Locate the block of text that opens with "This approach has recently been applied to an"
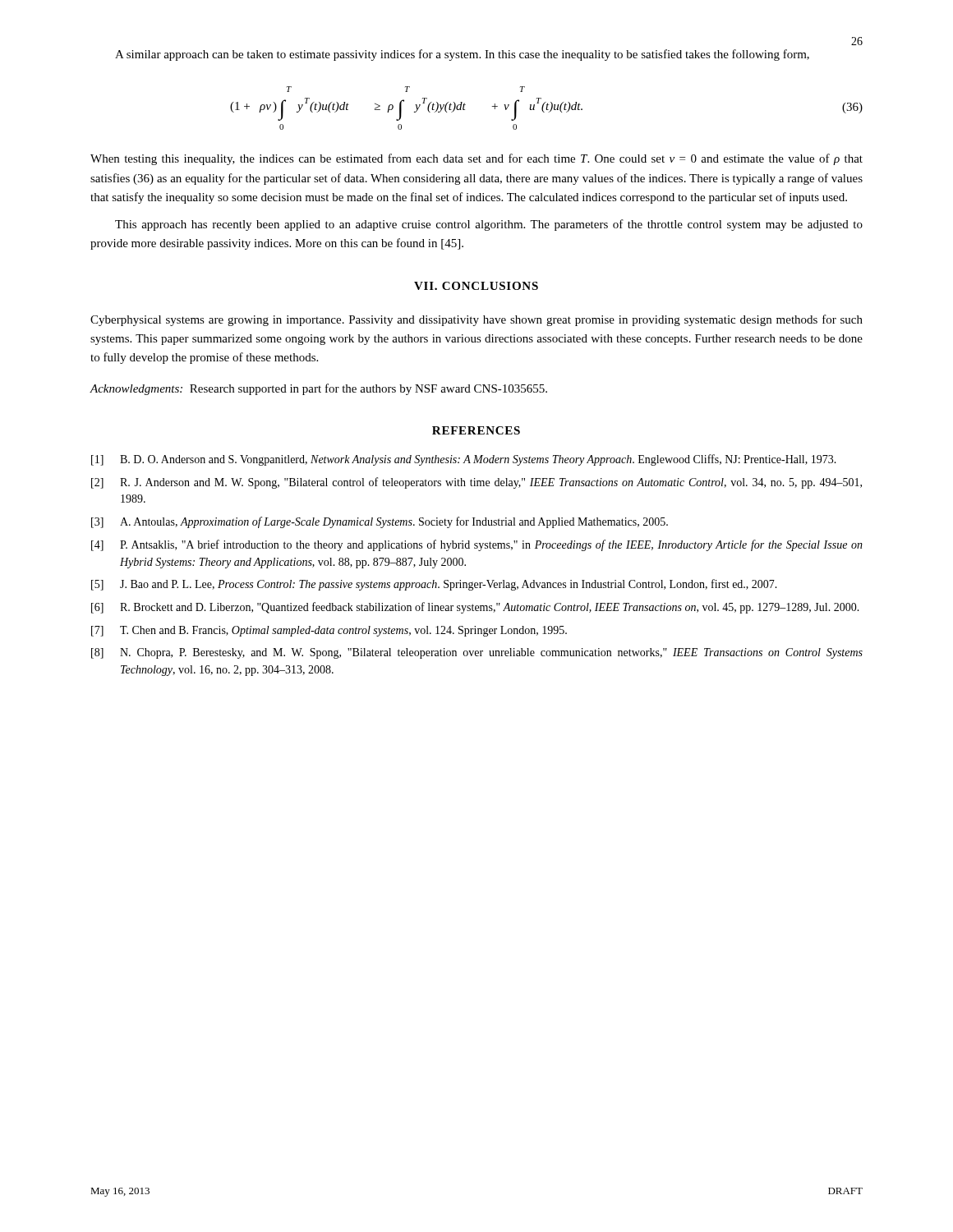 point(476,234)
